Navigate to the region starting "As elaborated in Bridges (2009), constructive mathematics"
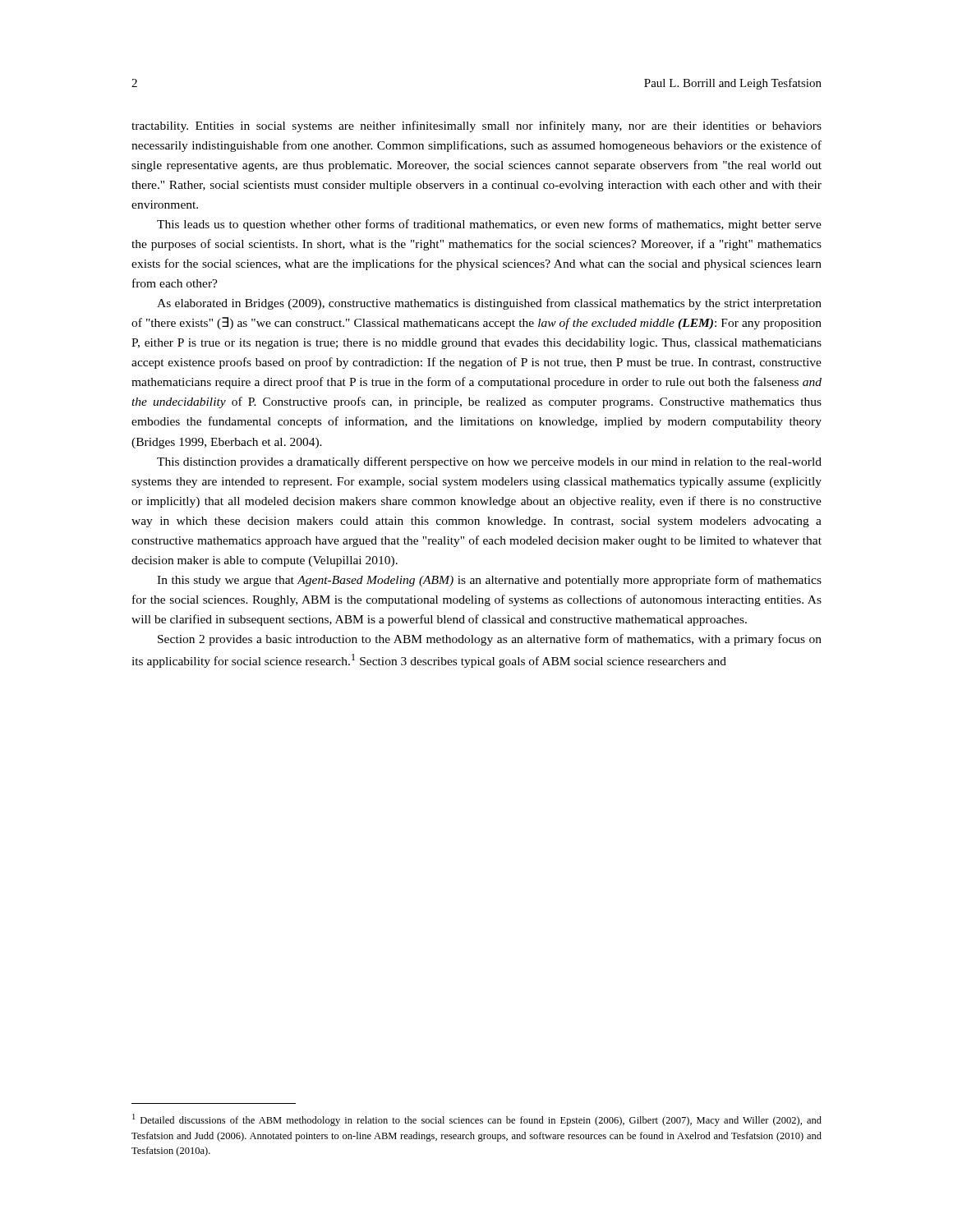953x1232 pixels. (x=476, y=372)
